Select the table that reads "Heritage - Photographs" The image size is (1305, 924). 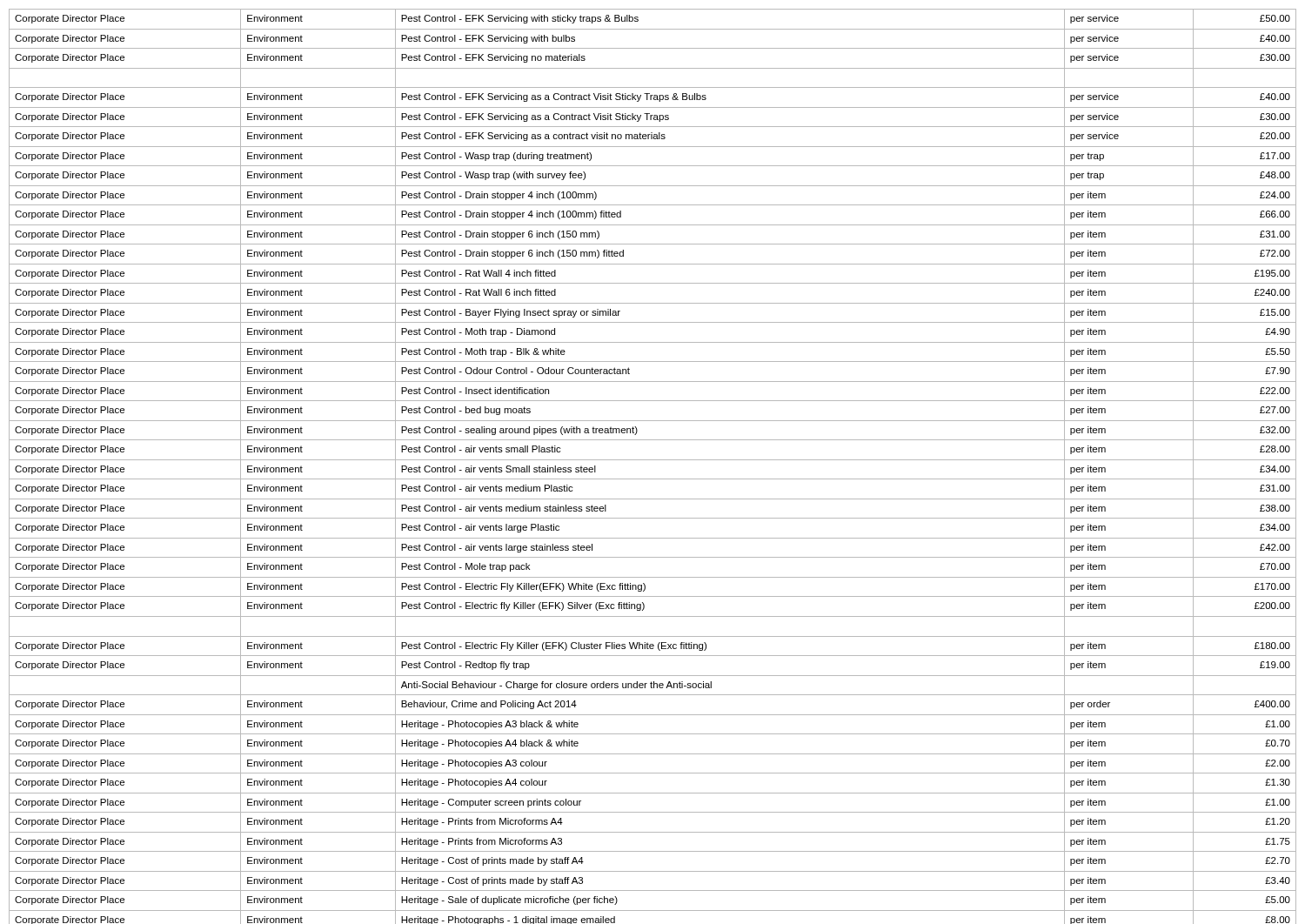coord(652,466)
